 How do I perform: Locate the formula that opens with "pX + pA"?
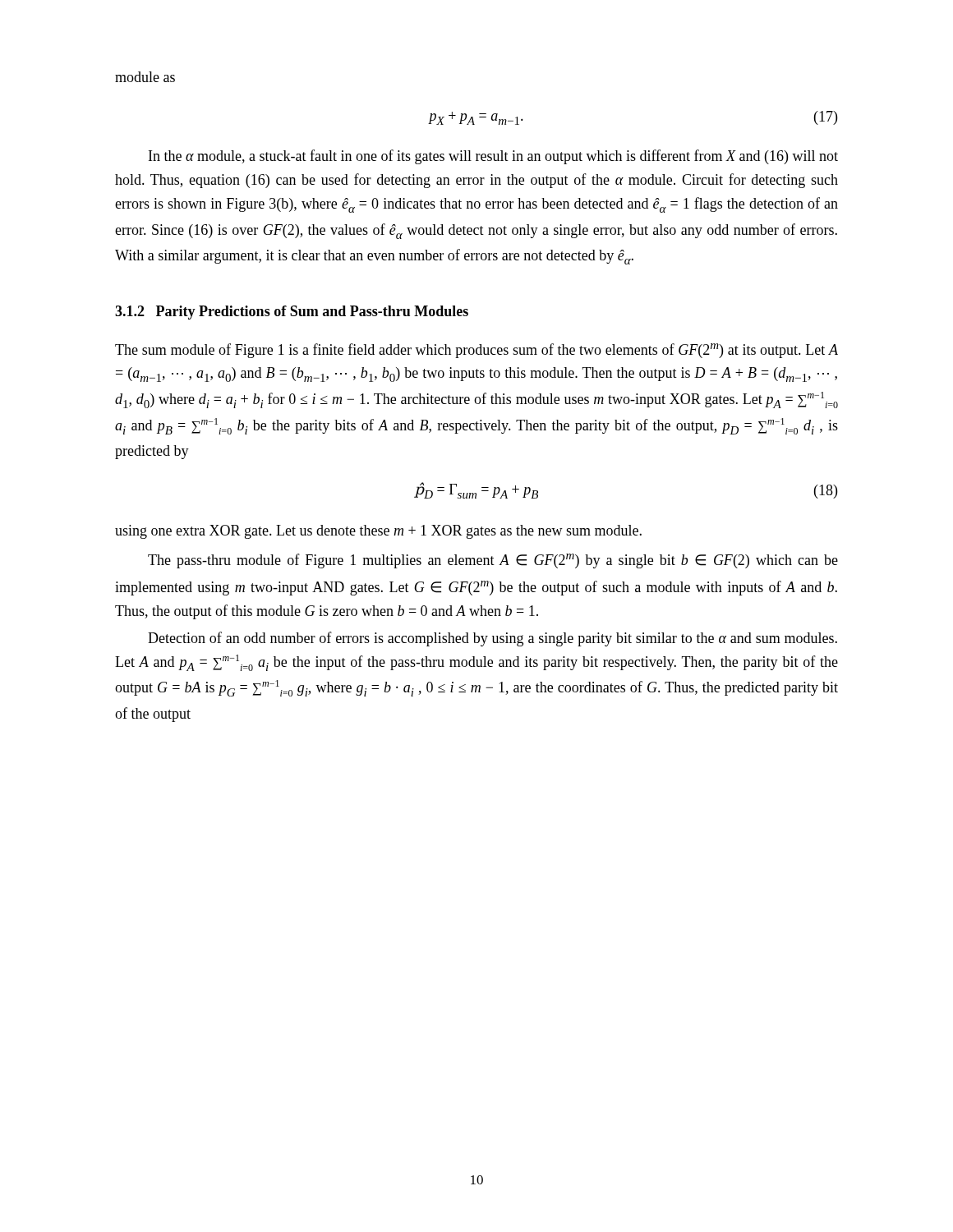476,117
